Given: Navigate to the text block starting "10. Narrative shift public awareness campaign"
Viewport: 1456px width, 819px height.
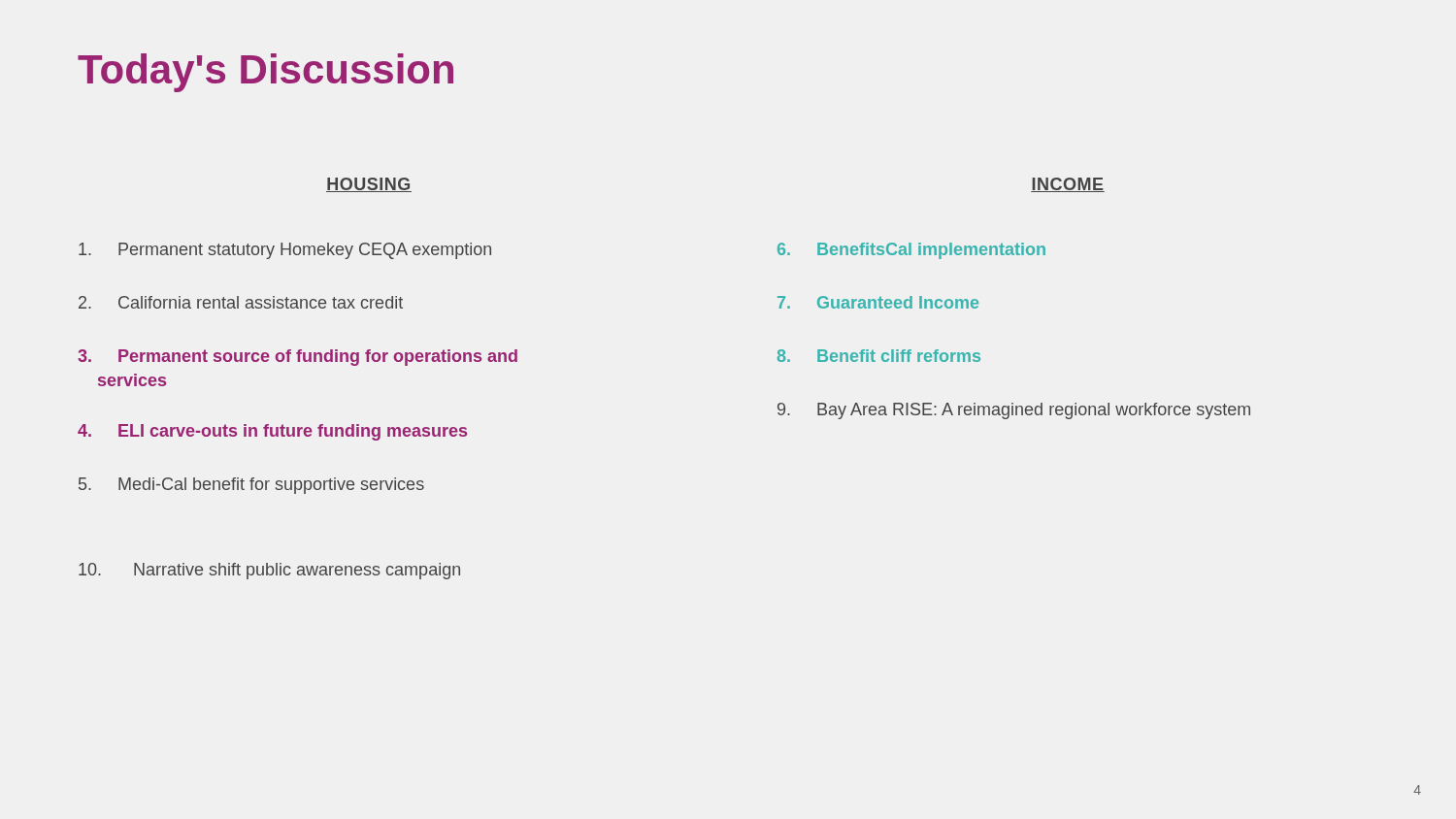Looking at the screenshot, I should point(269,570).
